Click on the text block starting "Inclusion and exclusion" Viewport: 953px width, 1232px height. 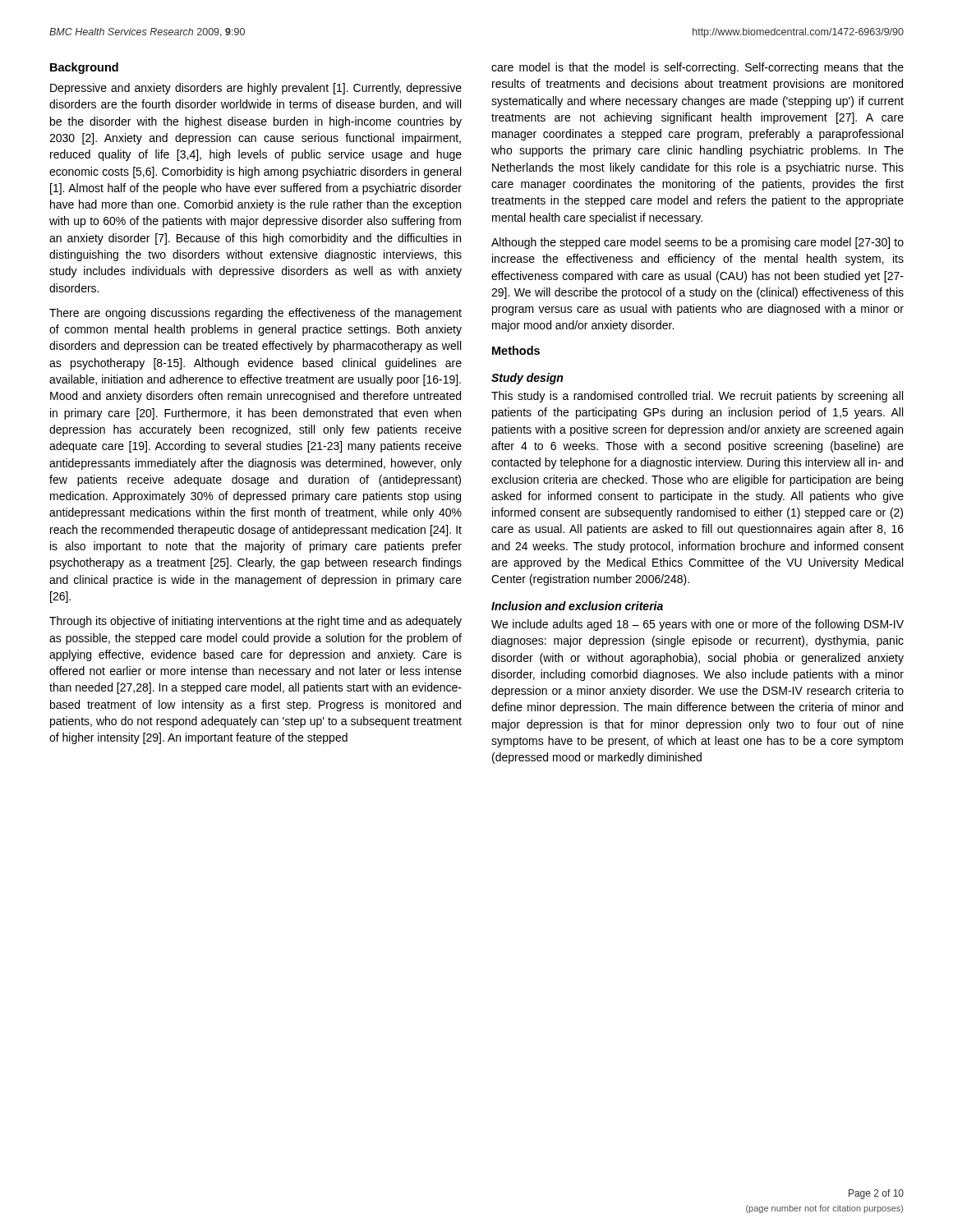577,606
